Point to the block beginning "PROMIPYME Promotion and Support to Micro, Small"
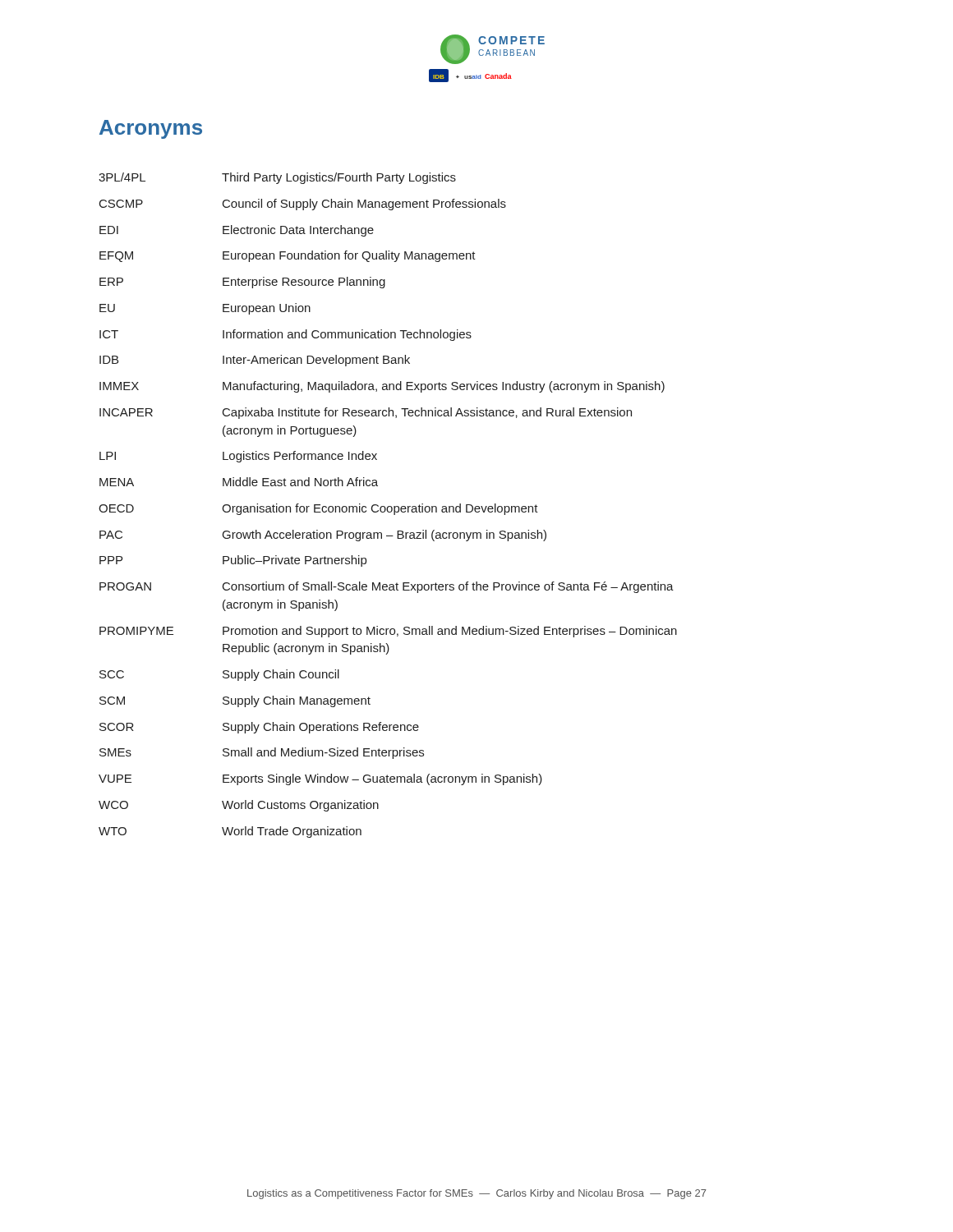This screenshot has width=953, height=1232. click(x=388, y=639)
